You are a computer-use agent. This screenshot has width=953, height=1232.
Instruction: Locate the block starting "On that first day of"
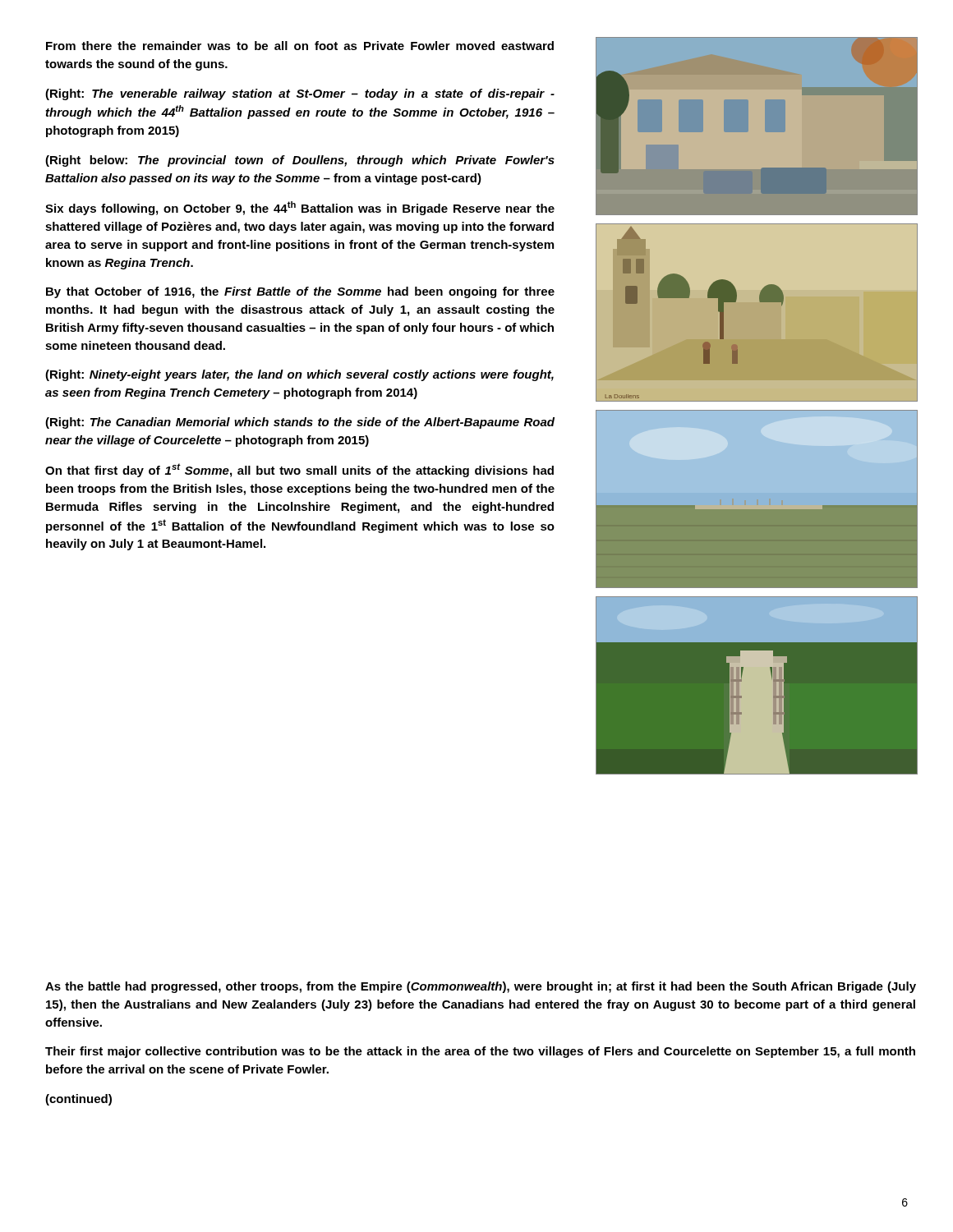(300, 506)
